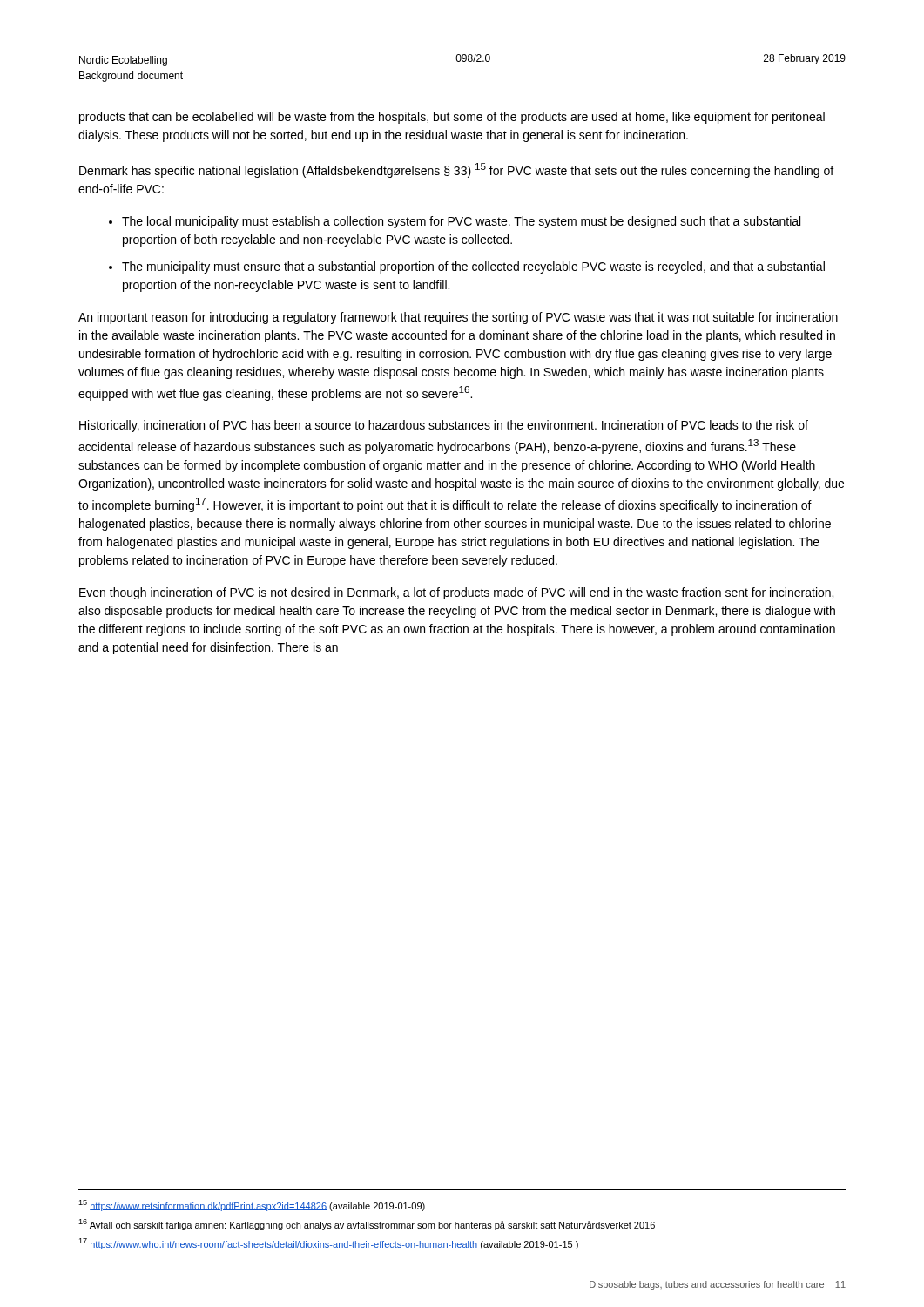This screenshot has height=1307, width=924.
Task: Point to the element starting "Denmark has specific"
Action: coord(462,178)
